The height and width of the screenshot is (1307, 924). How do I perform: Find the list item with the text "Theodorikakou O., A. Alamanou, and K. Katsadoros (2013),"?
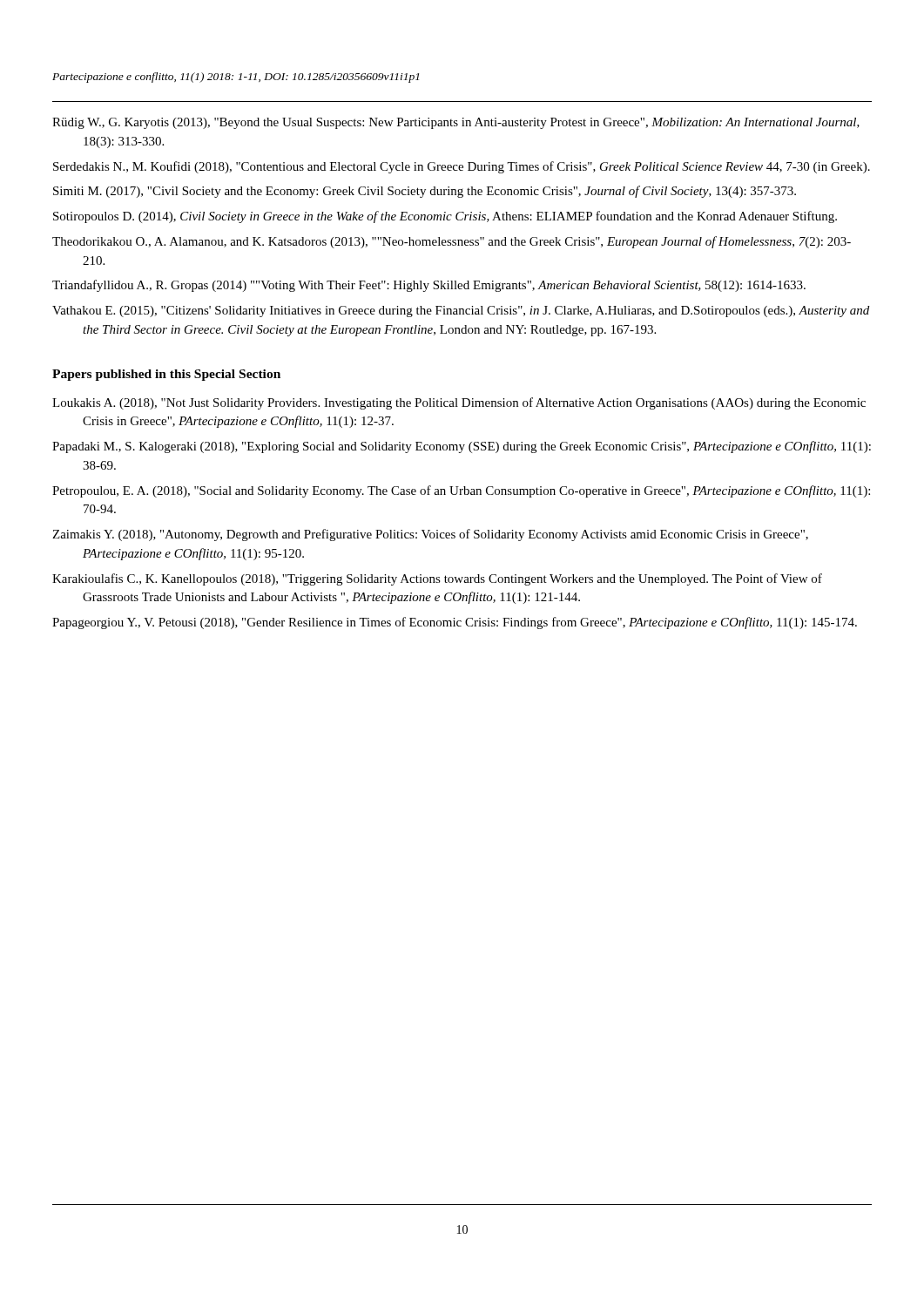(x=452, y=251)
